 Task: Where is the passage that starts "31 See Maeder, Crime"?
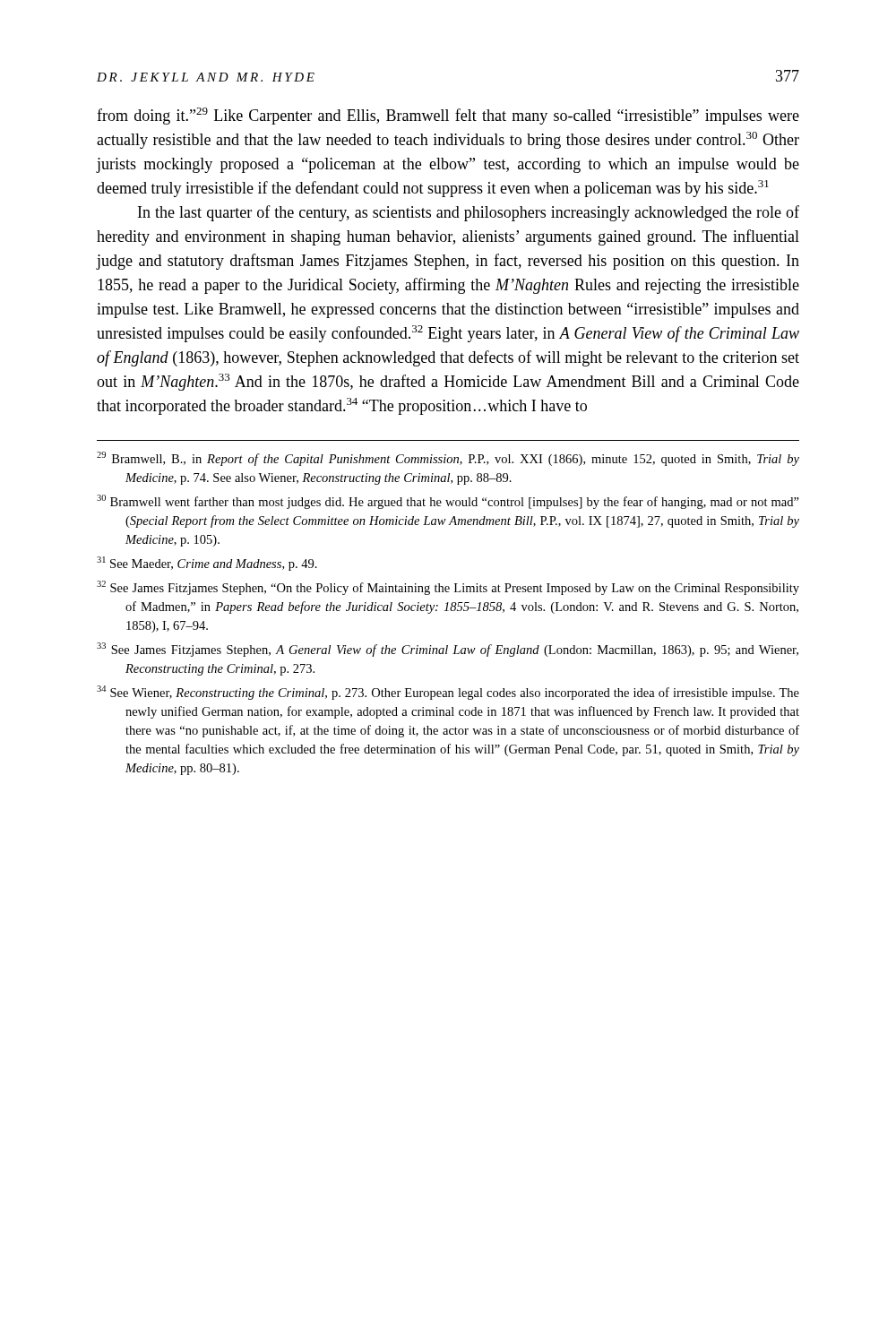pos(207,563)
